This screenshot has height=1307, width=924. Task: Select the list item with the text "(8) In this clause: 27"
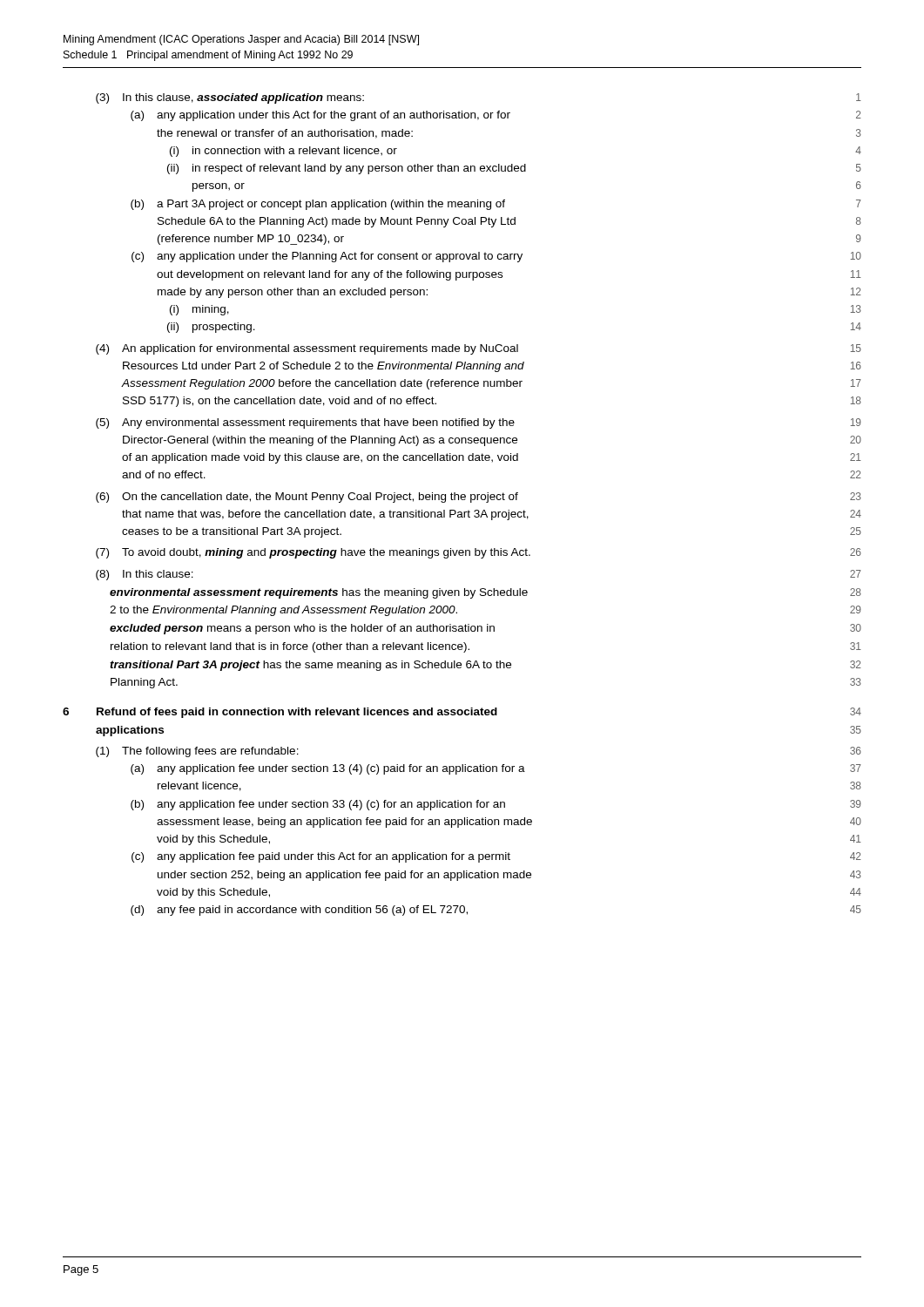158,575
